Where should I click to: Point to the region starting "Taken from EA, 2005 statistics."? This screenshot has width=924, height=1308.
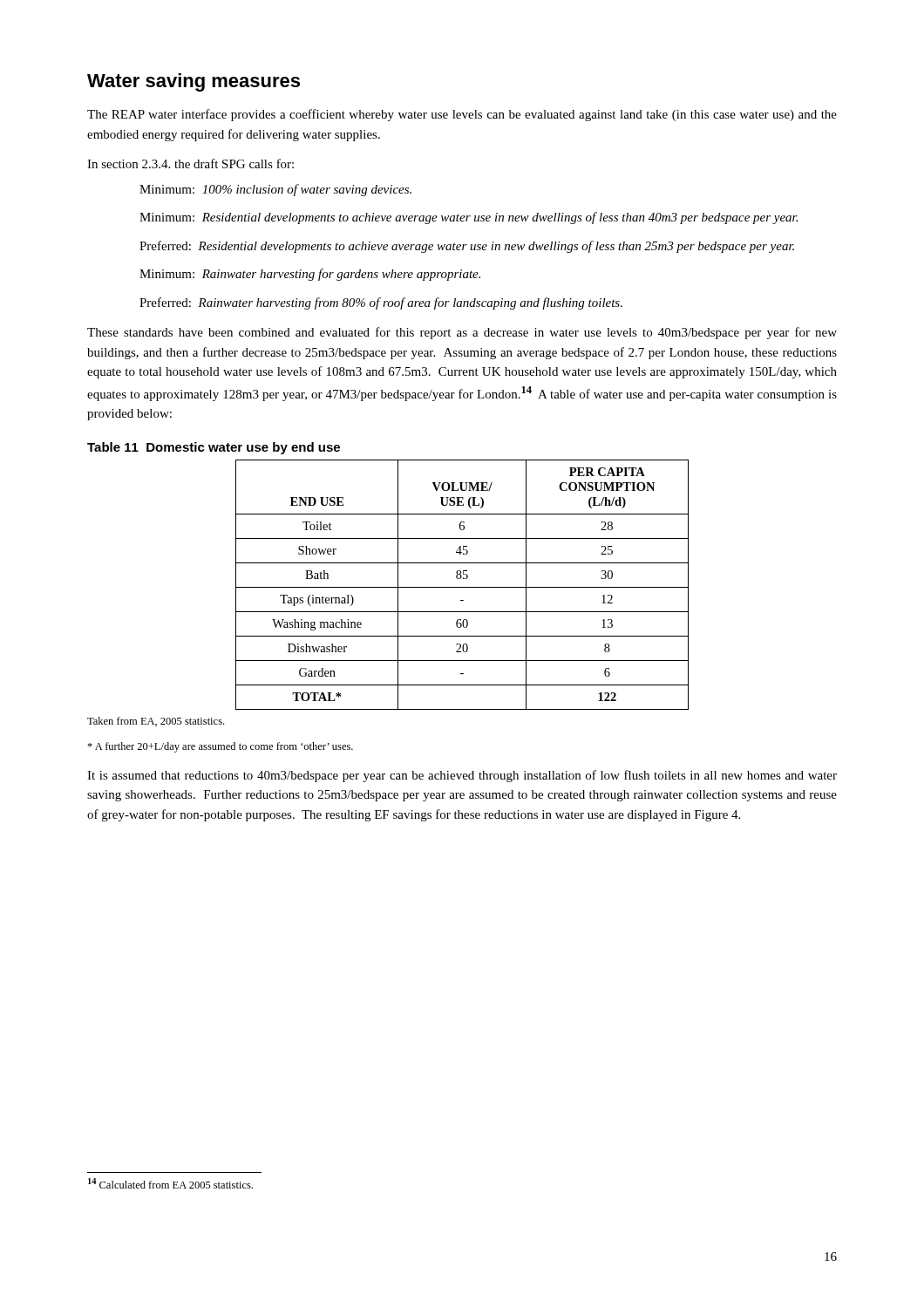coord(156,721)
